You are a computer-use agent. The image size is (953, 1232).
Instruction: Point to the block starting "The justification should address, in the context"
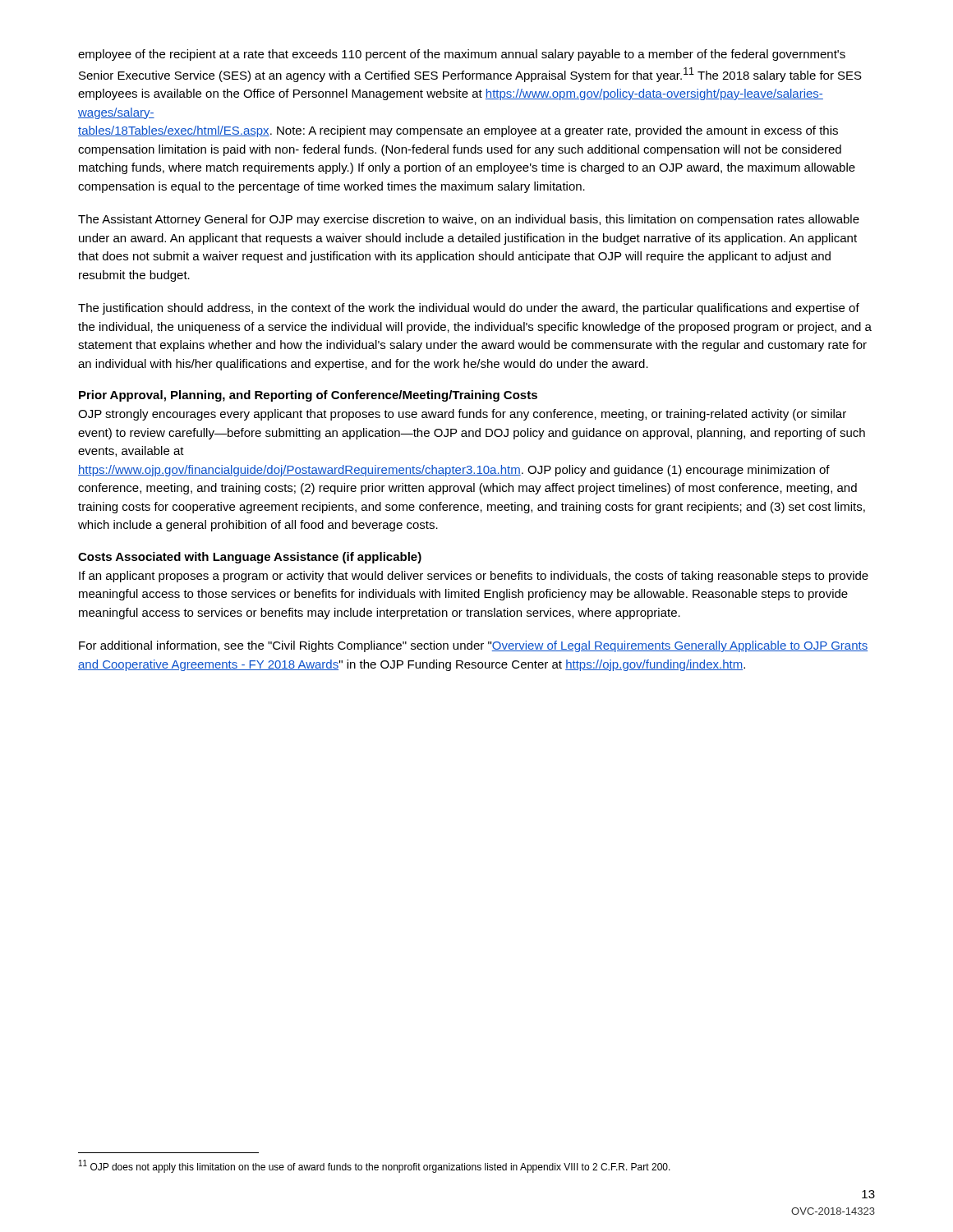(475, 335)
